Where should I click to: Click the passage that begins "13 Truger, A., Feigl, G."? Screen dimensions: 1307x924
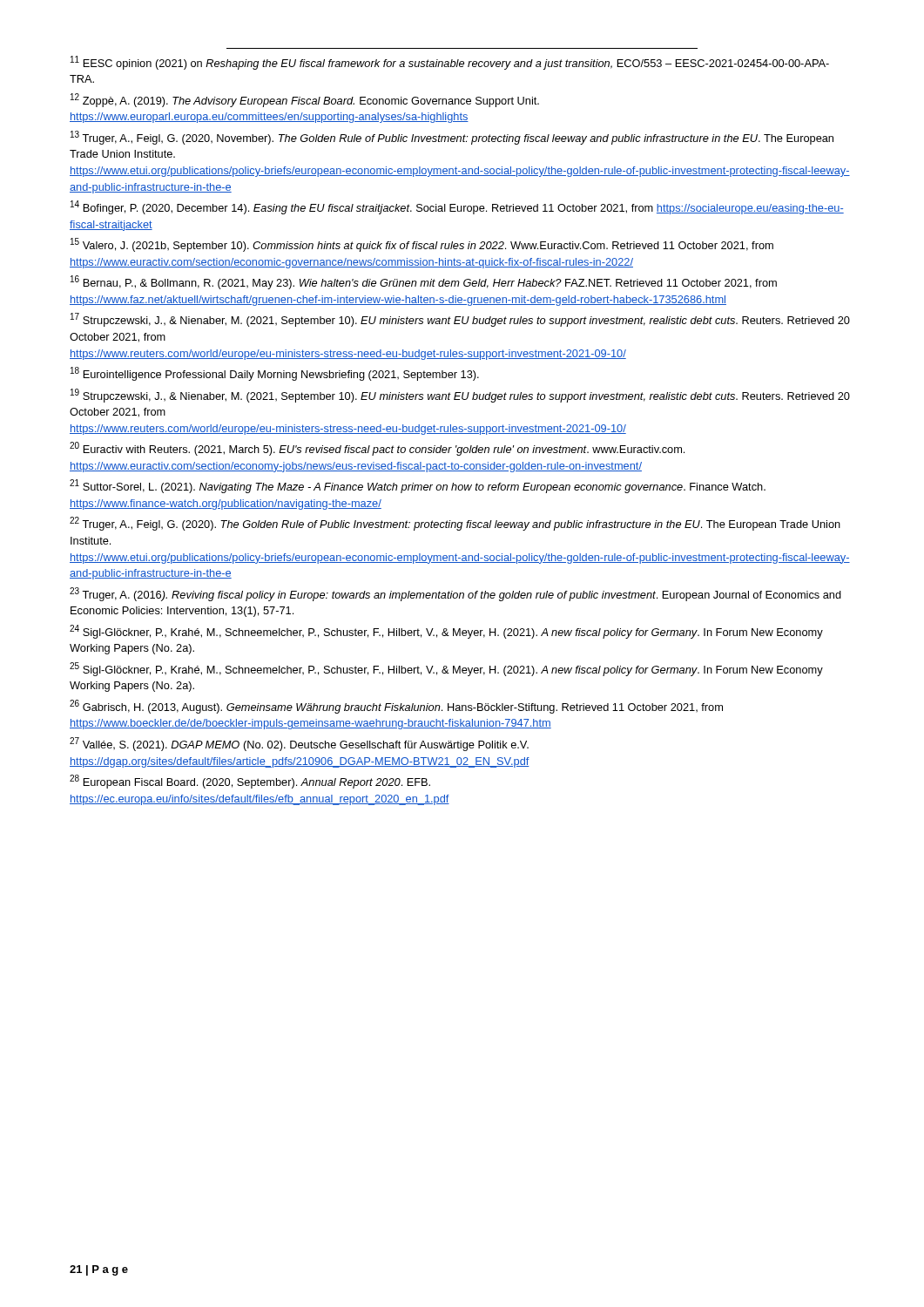(460, 162)
